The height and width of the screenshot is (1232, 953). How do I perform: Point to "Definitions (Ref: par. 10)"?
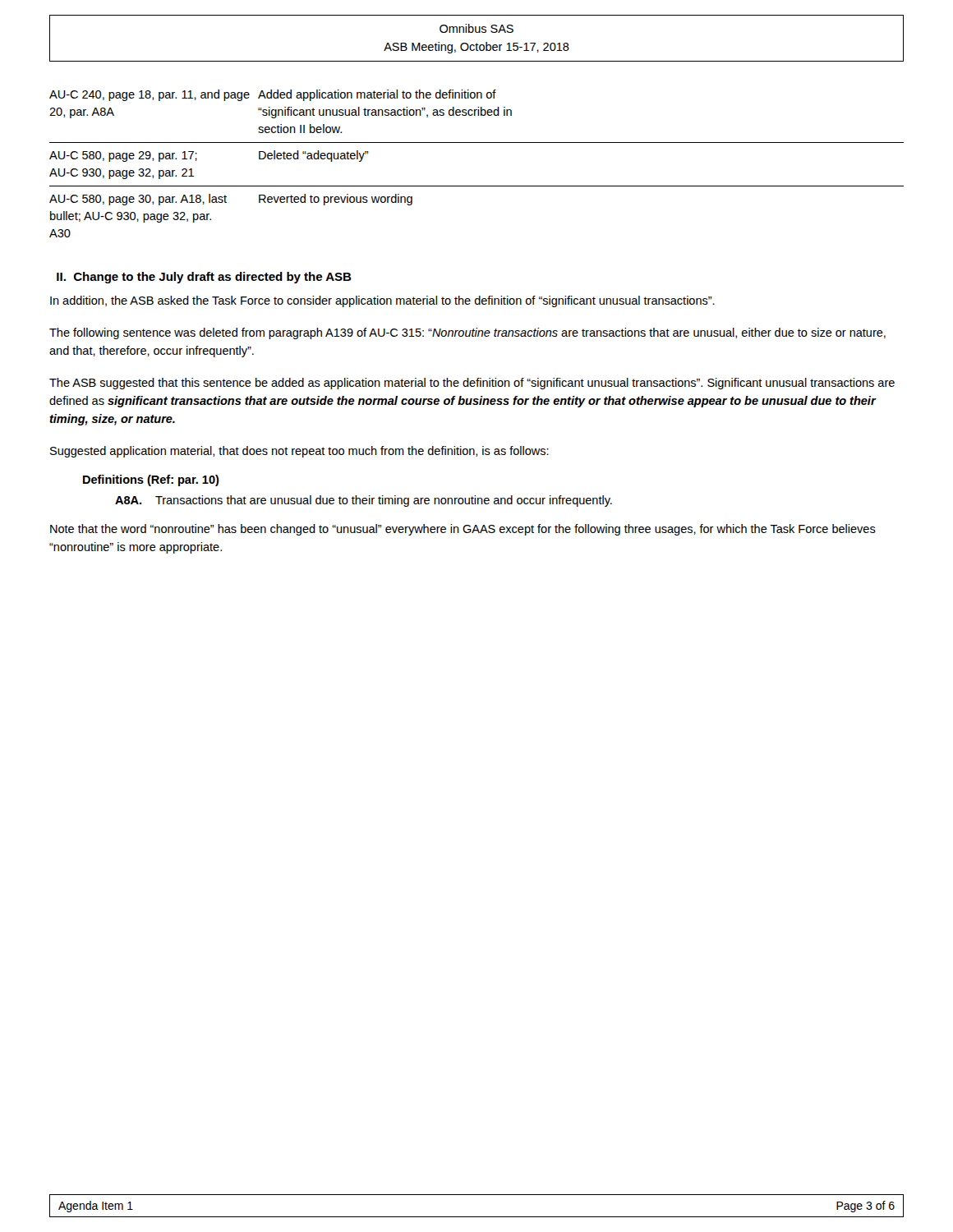point(151,480)
